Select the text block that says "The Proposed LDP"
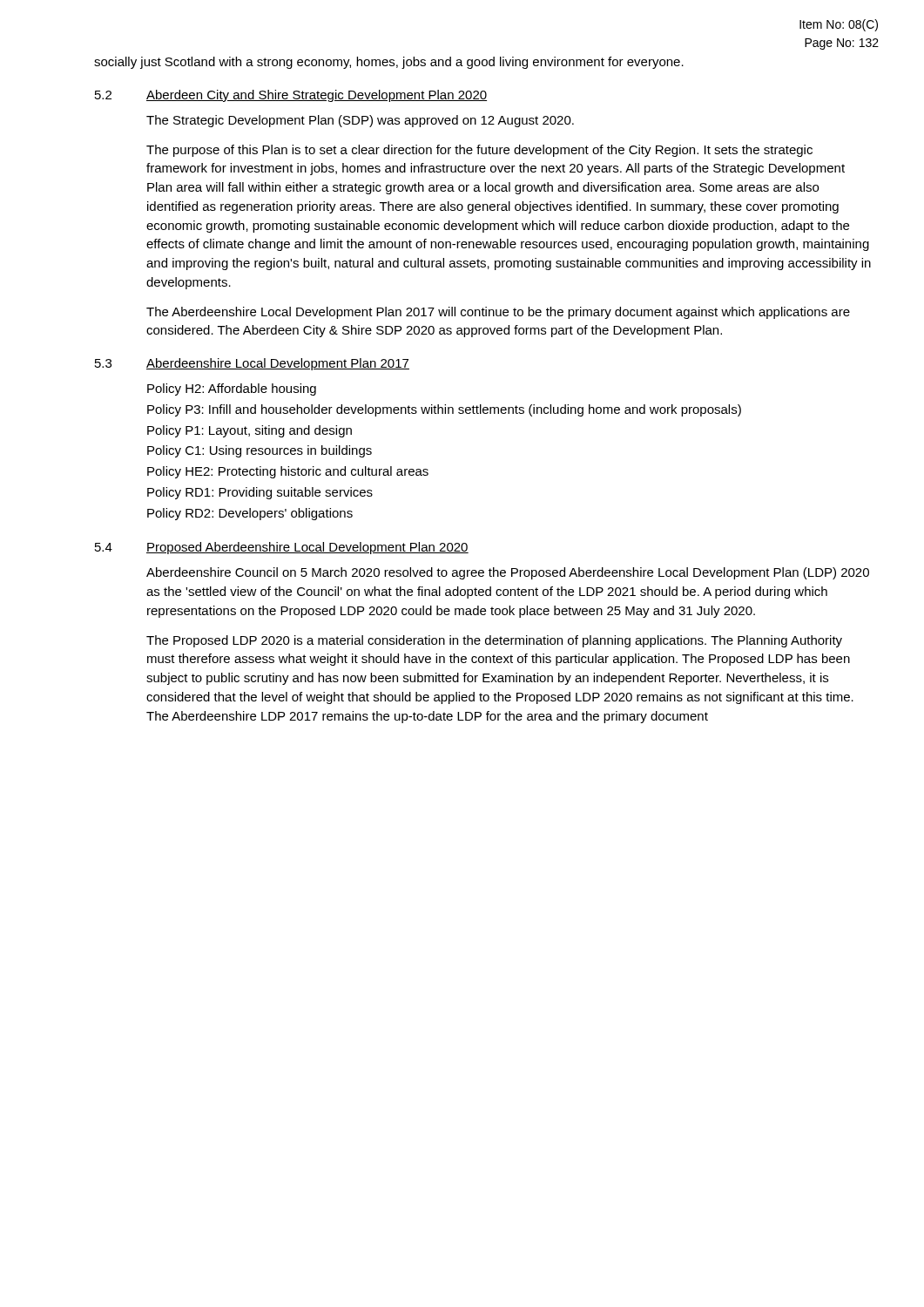The width and height of the screenshot is (924, 1307). point(500,677)
